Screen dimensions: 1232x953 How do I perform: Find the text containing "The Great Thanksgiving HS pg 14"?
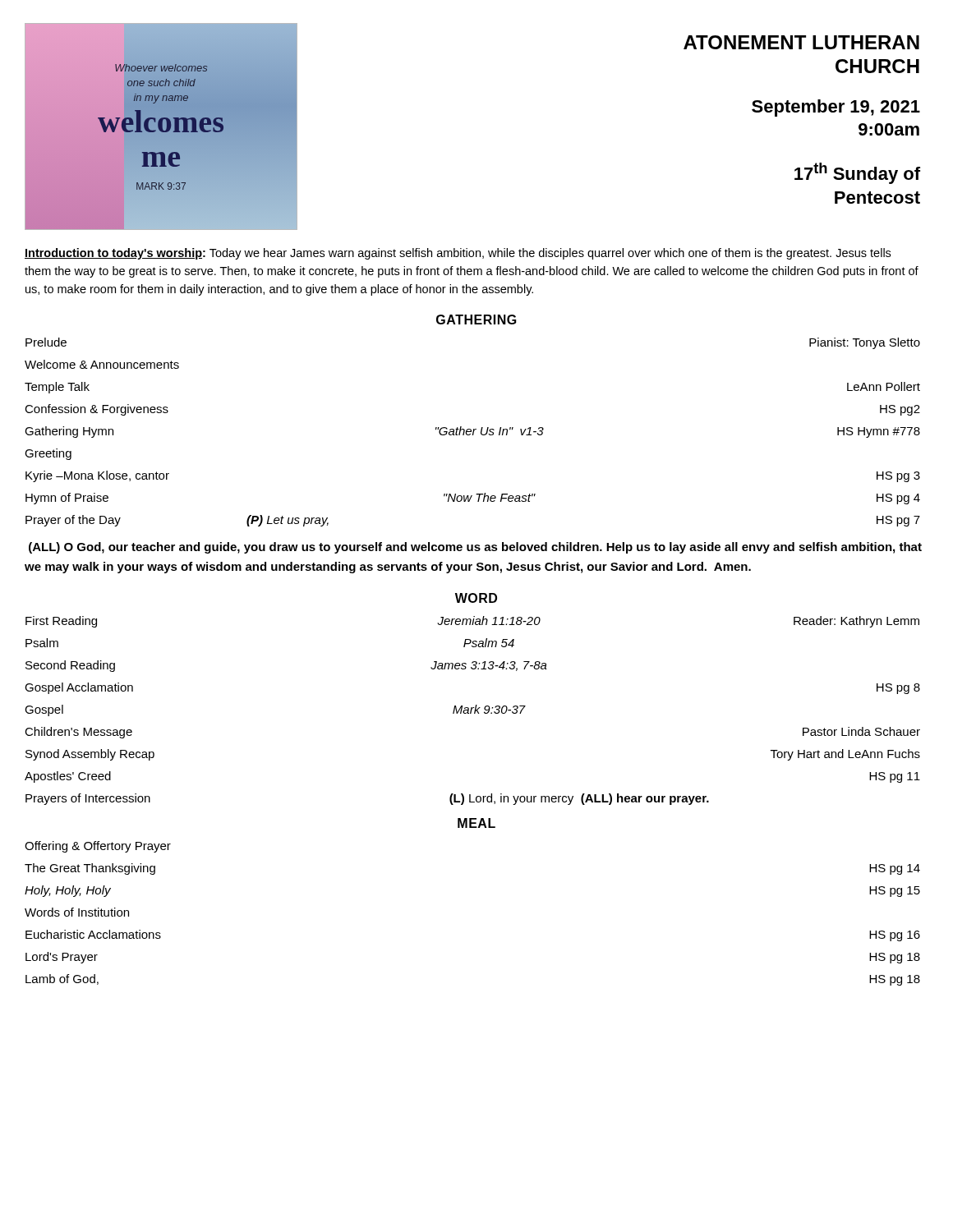point(92,869)
